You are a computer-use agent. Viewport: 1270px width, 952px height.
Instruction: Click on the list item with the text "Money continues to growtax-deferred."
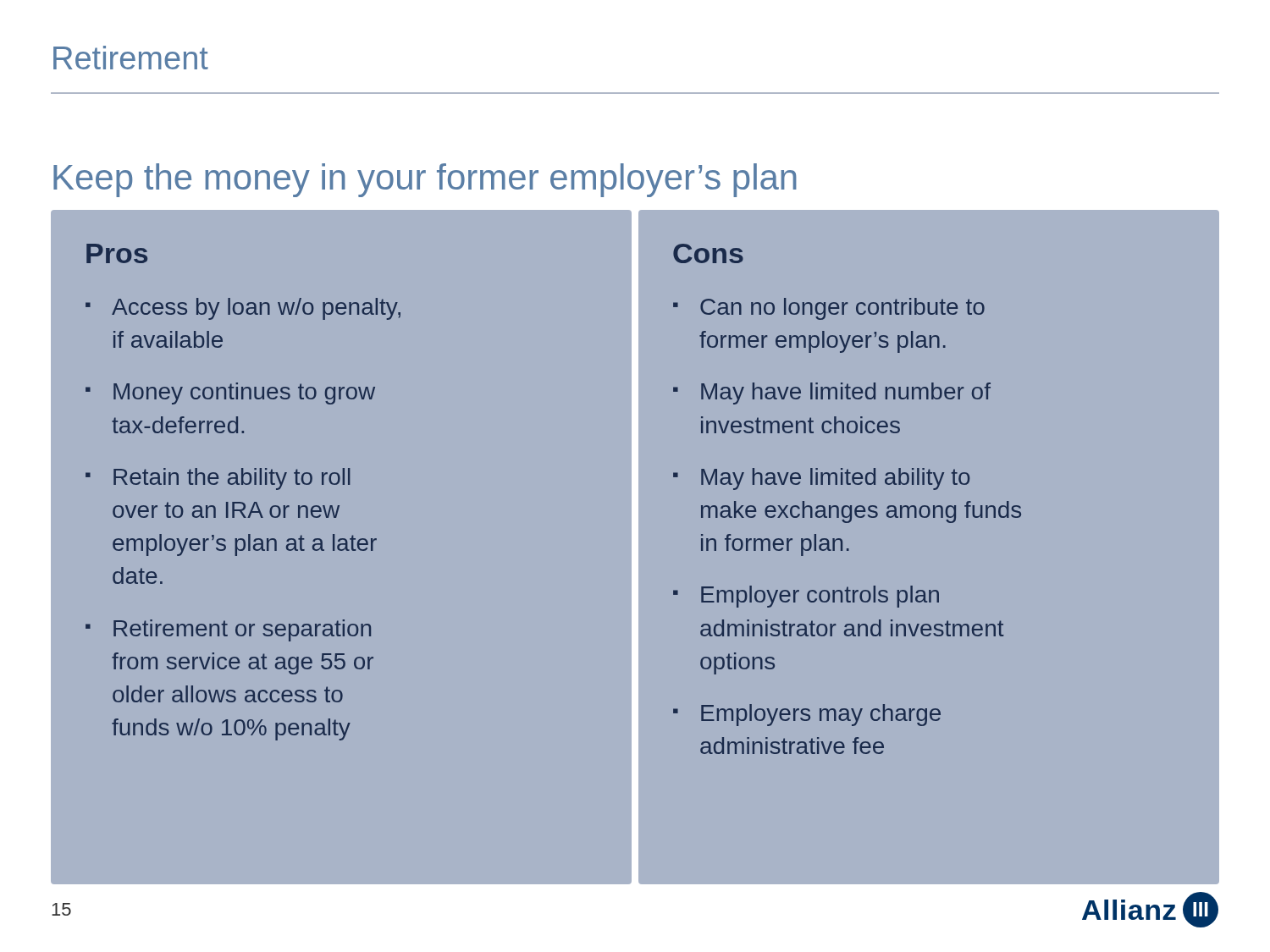point(244,408)
